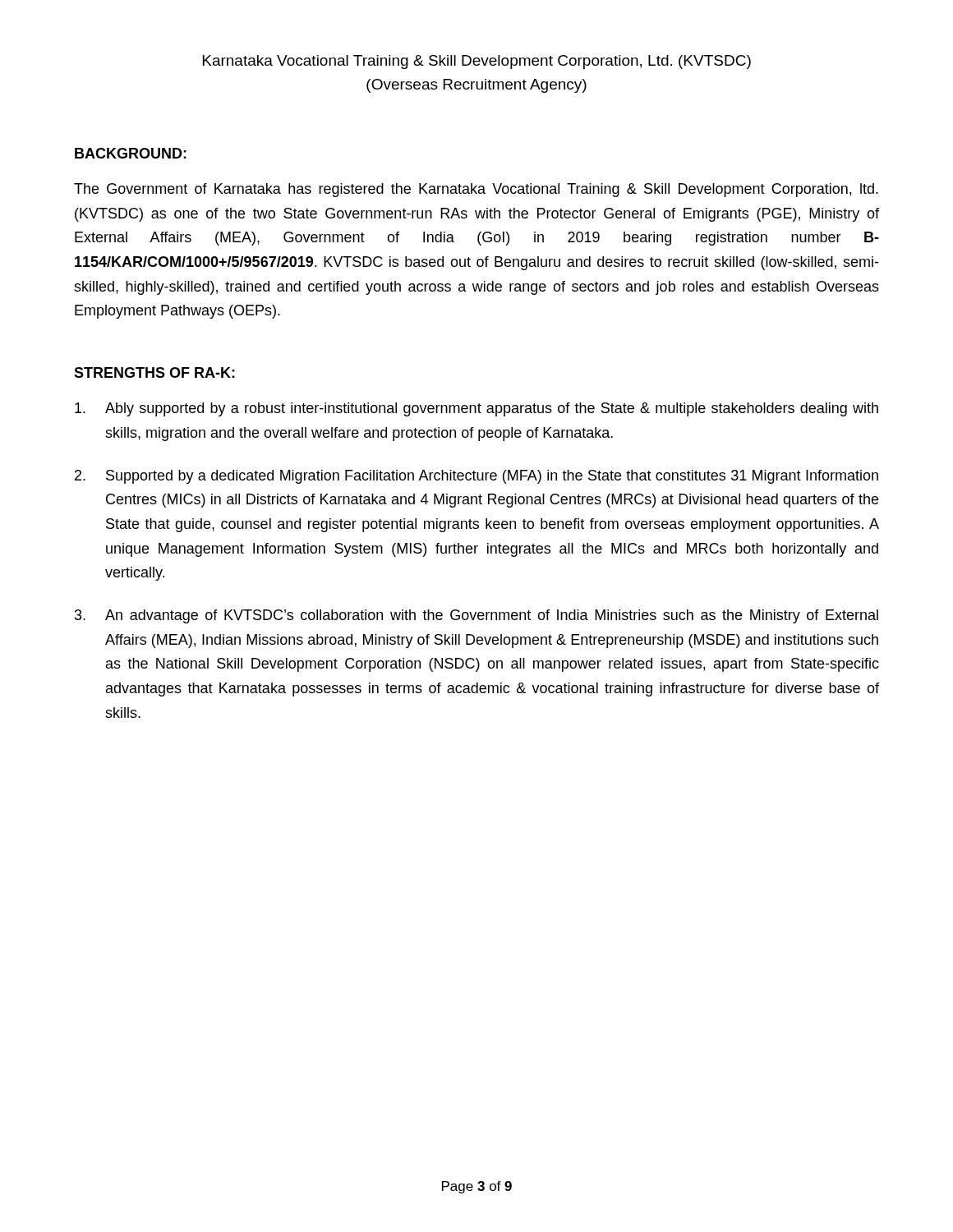Find the text block starting "The Government of"

(x=476, y=250)
